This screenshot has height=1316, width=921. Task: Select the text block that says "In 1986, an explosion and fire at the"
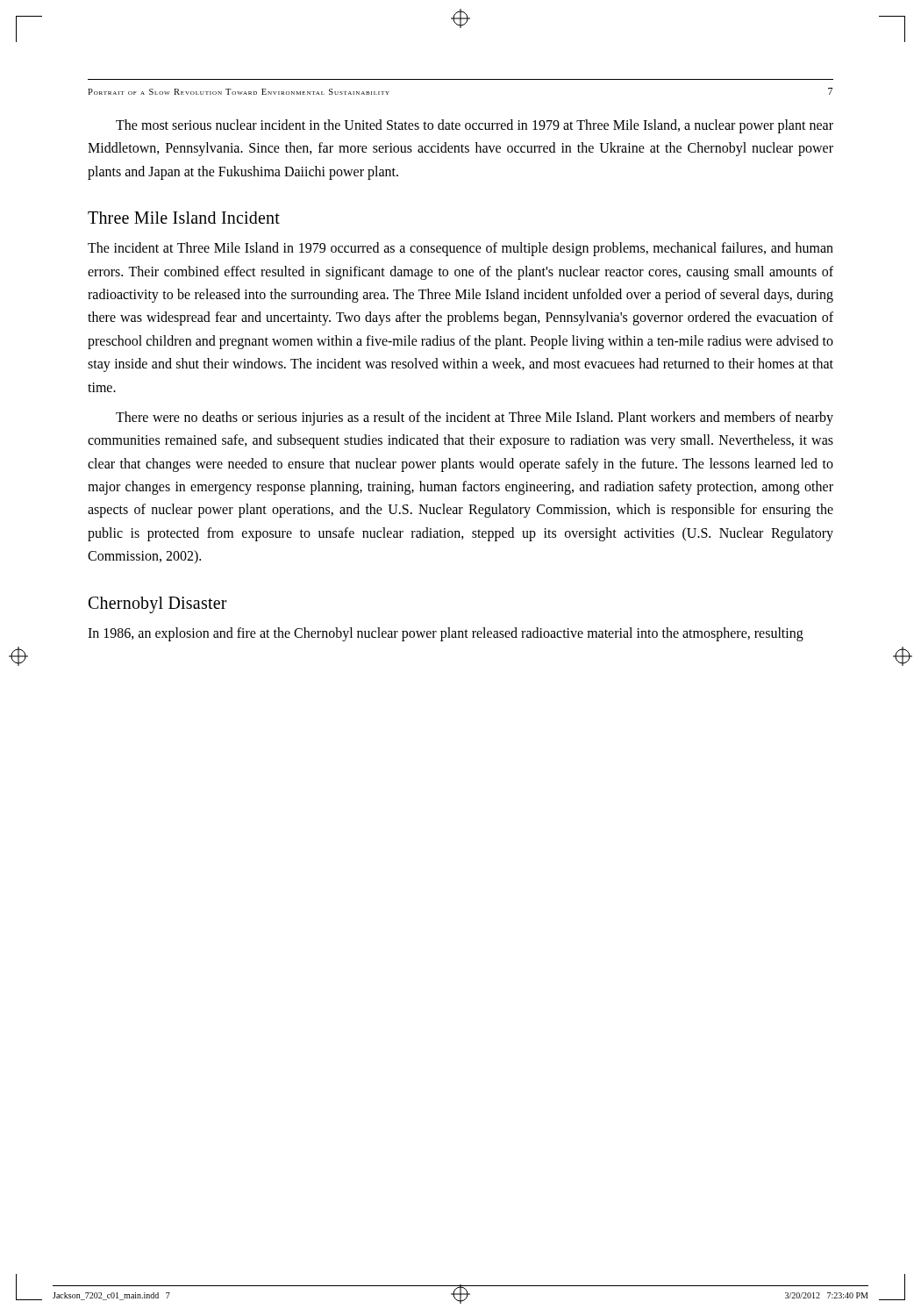tap(460, 633)
